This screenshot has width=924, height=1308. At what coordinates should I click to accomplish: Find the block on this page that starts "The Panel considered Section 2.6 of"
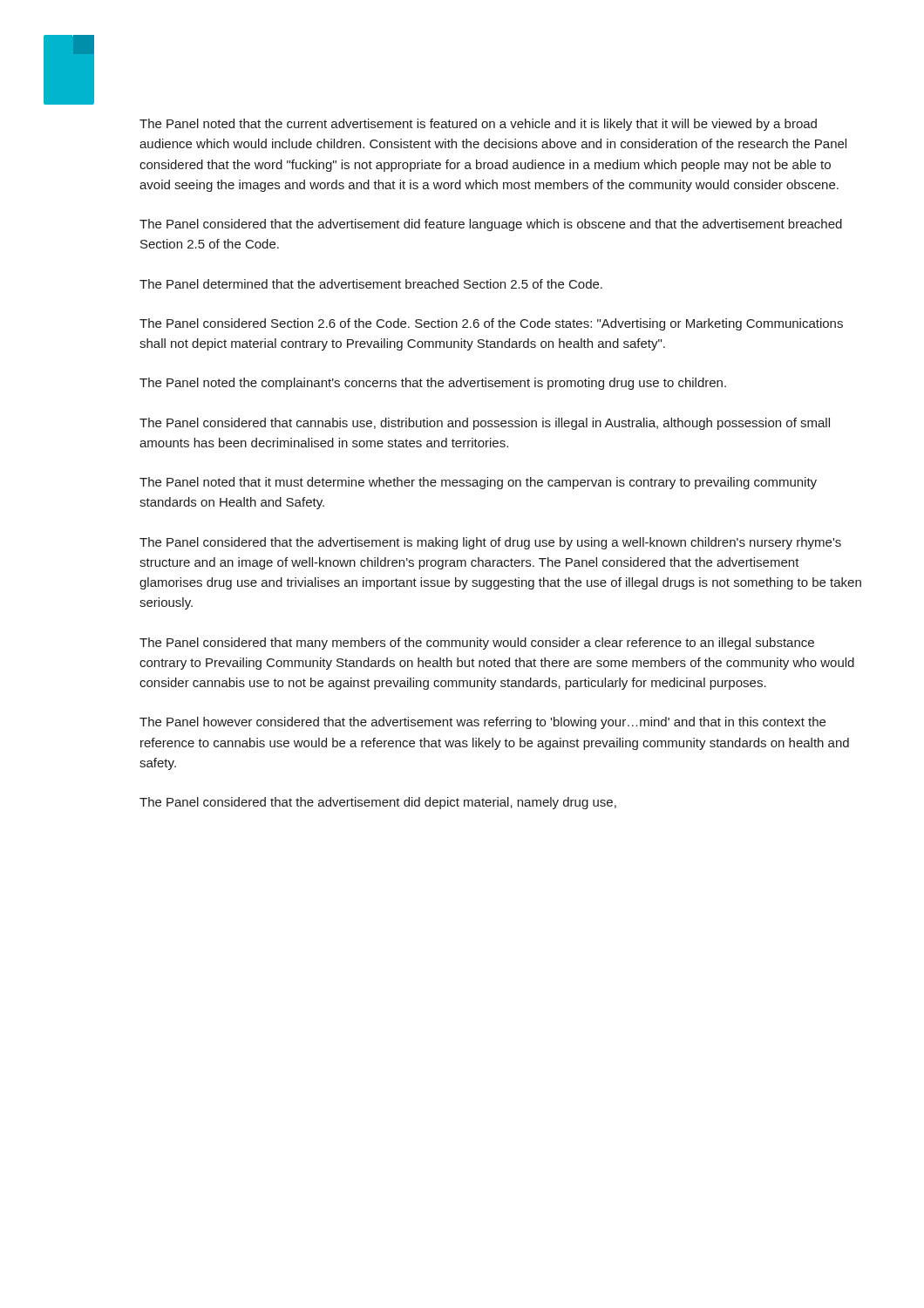(491, 333)
